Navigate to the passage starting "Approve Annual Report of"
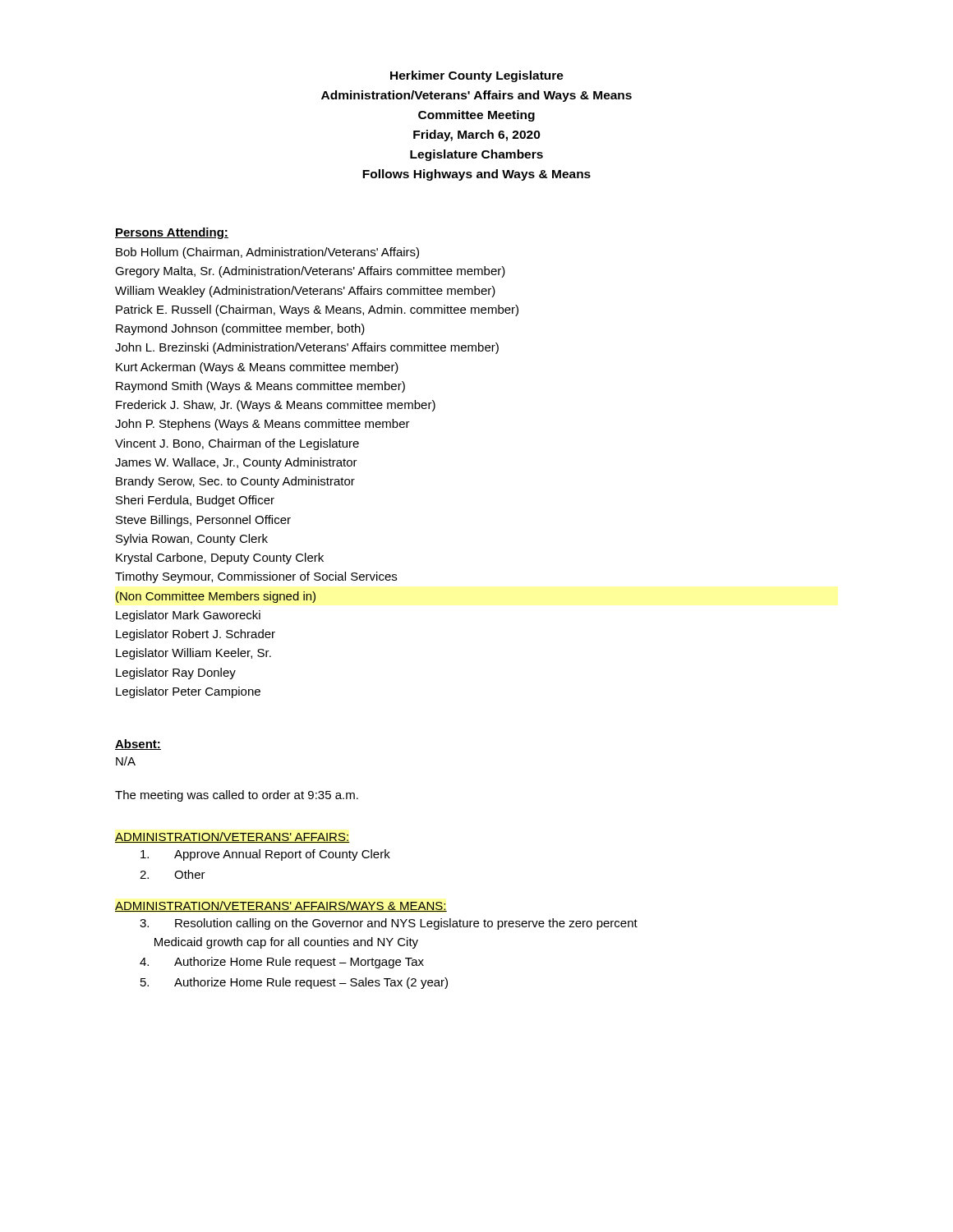 tap(265, 855)
